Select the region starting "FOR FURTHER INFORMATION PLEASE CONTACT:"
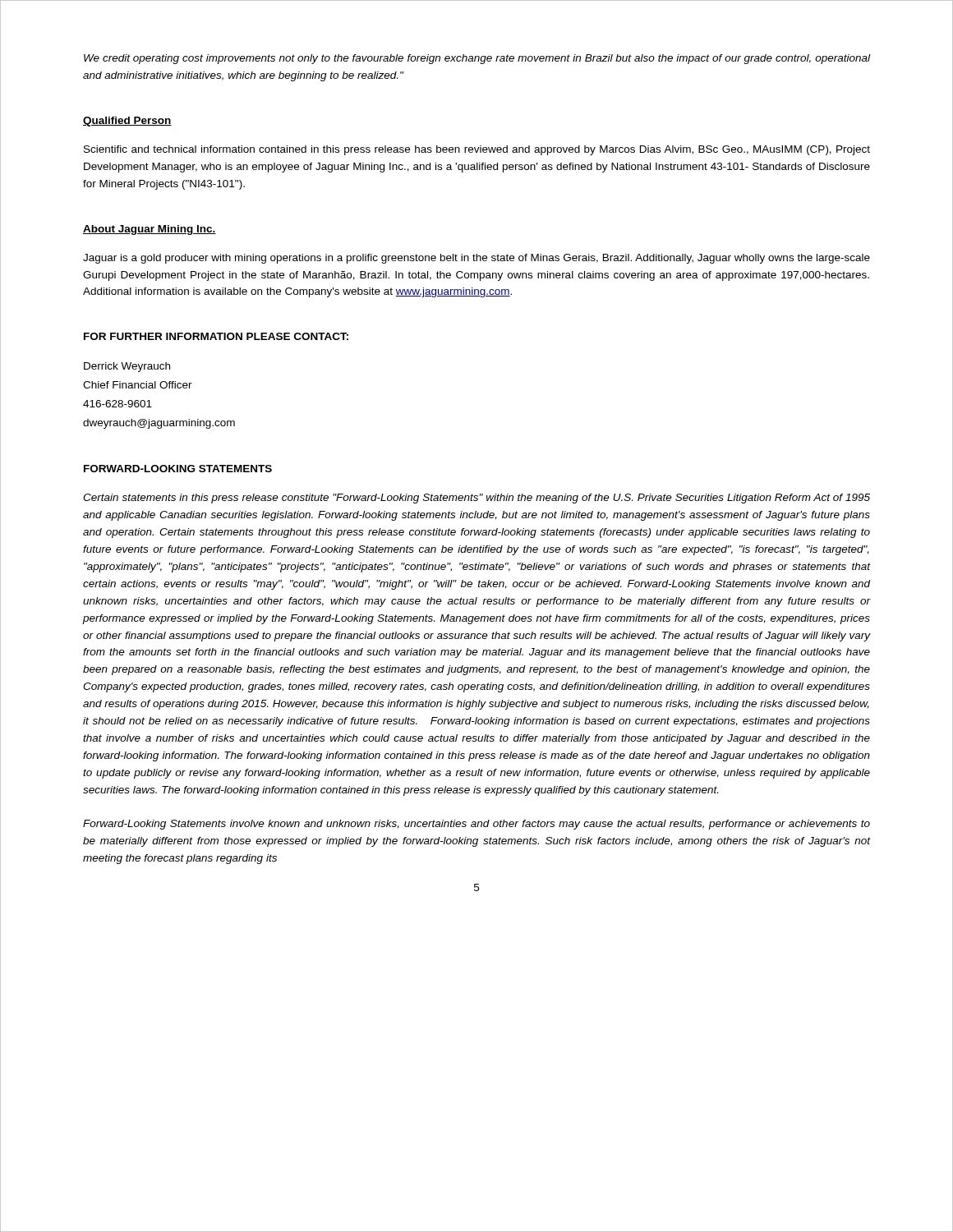Screen dimensions: 1232x953 click(216, 337)
